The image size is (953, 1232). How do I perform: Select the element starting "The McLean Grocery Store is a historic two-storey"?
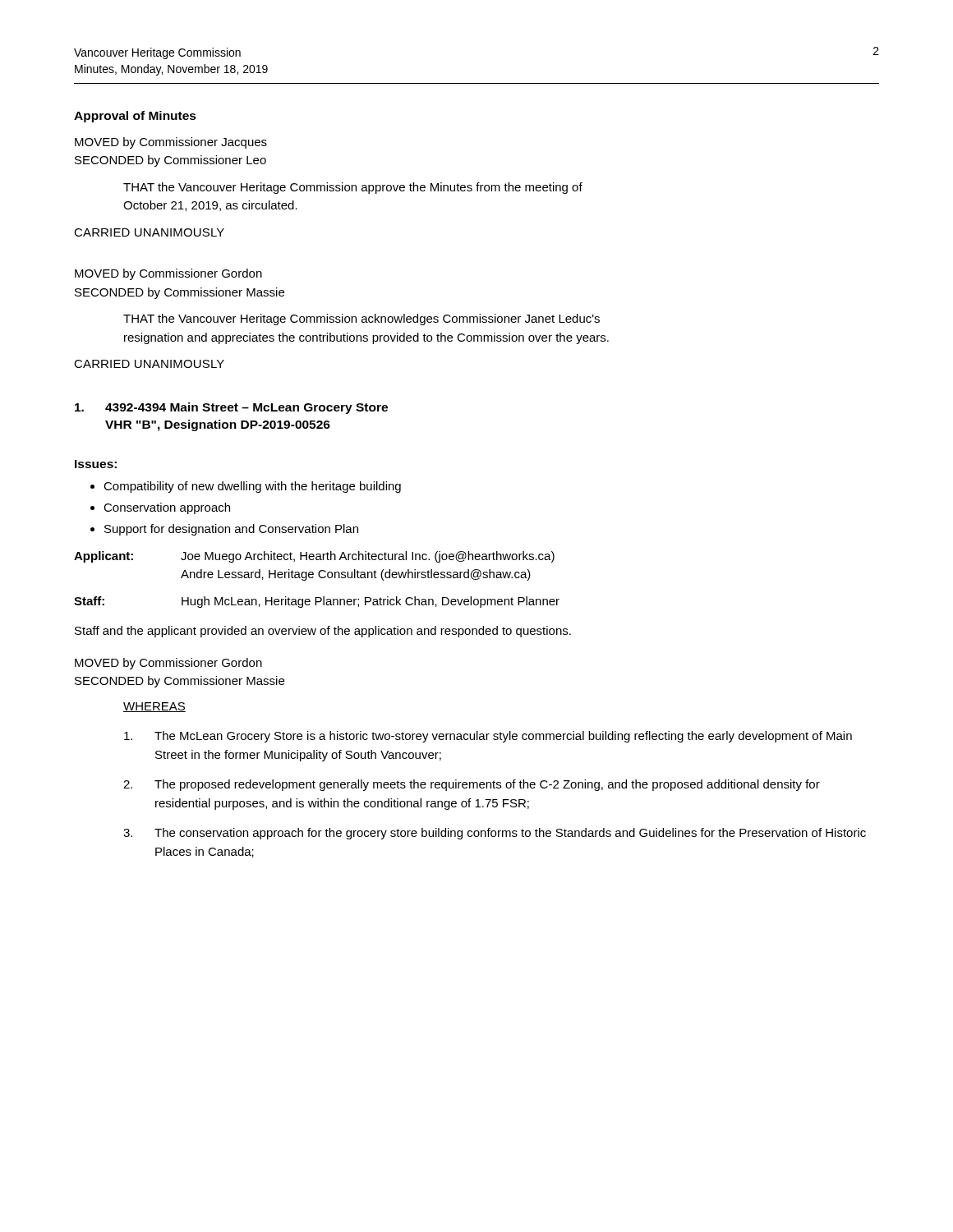[x=501, y=746]
